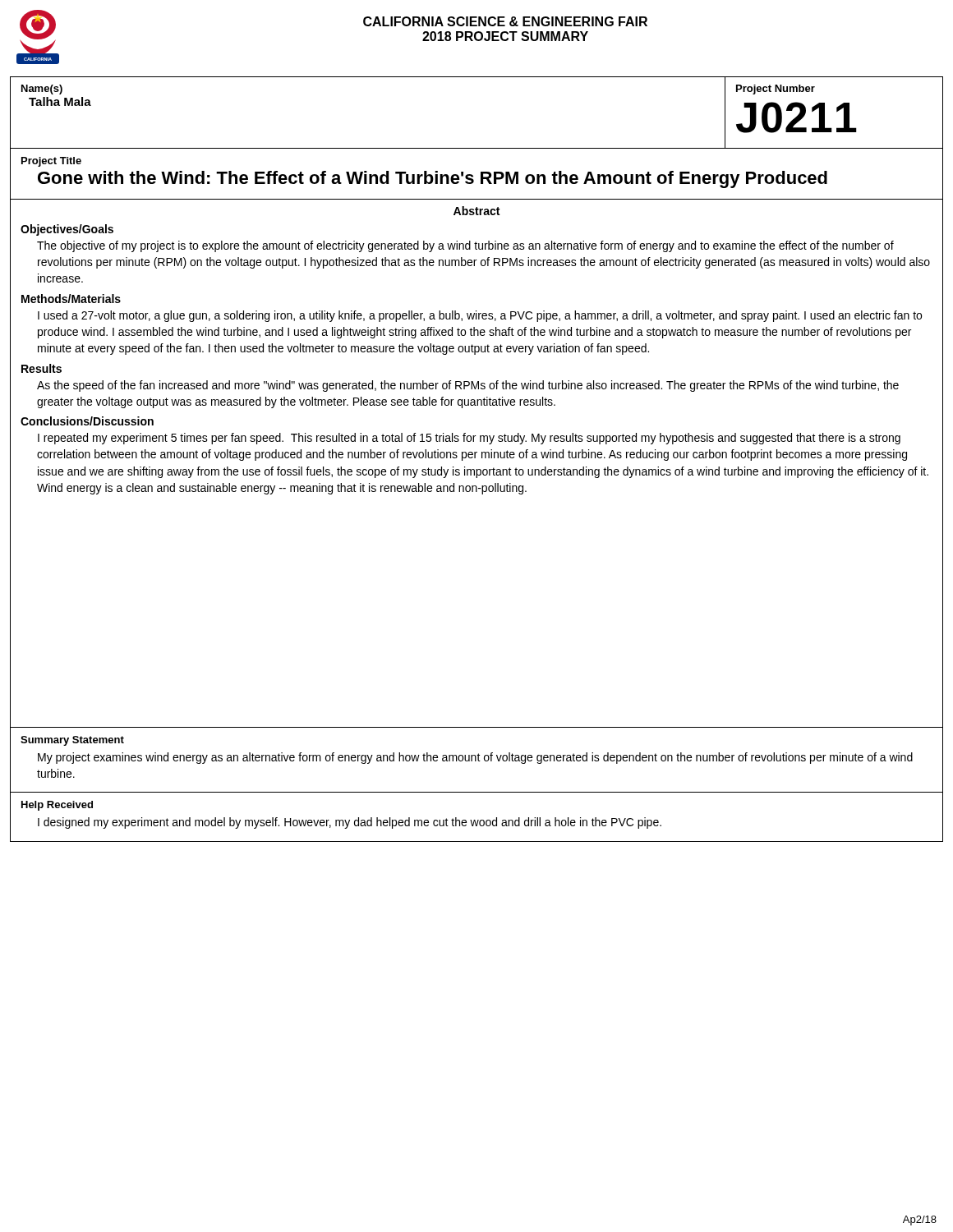Click on the block starting "I used a"
This screenshot has height=1232, width=953.
pyautogui.click(x=480, y=332)
